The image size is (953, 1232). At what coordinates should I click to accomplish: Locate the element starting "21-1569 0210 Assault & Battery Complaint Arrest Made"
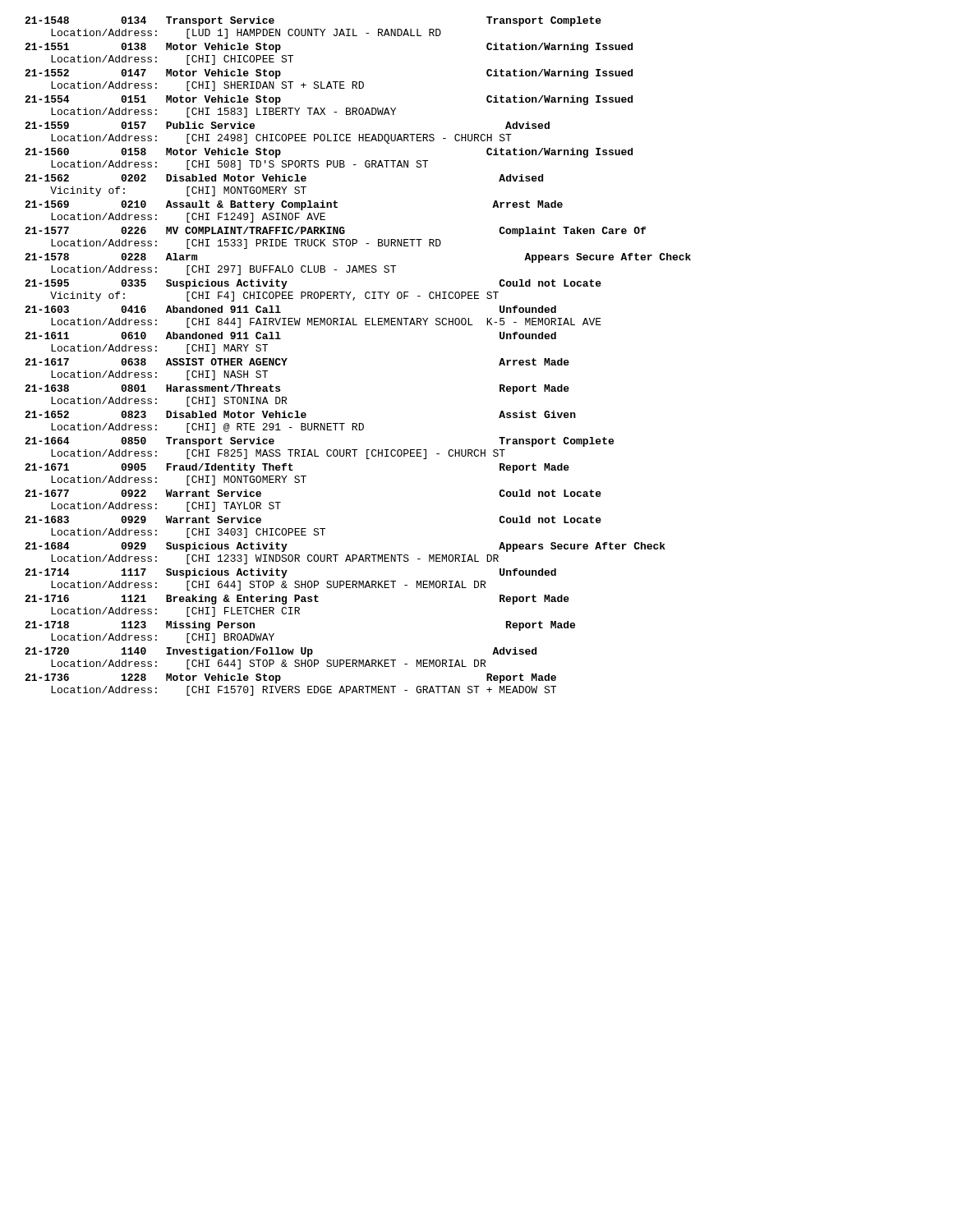click(x=294, y=205)
